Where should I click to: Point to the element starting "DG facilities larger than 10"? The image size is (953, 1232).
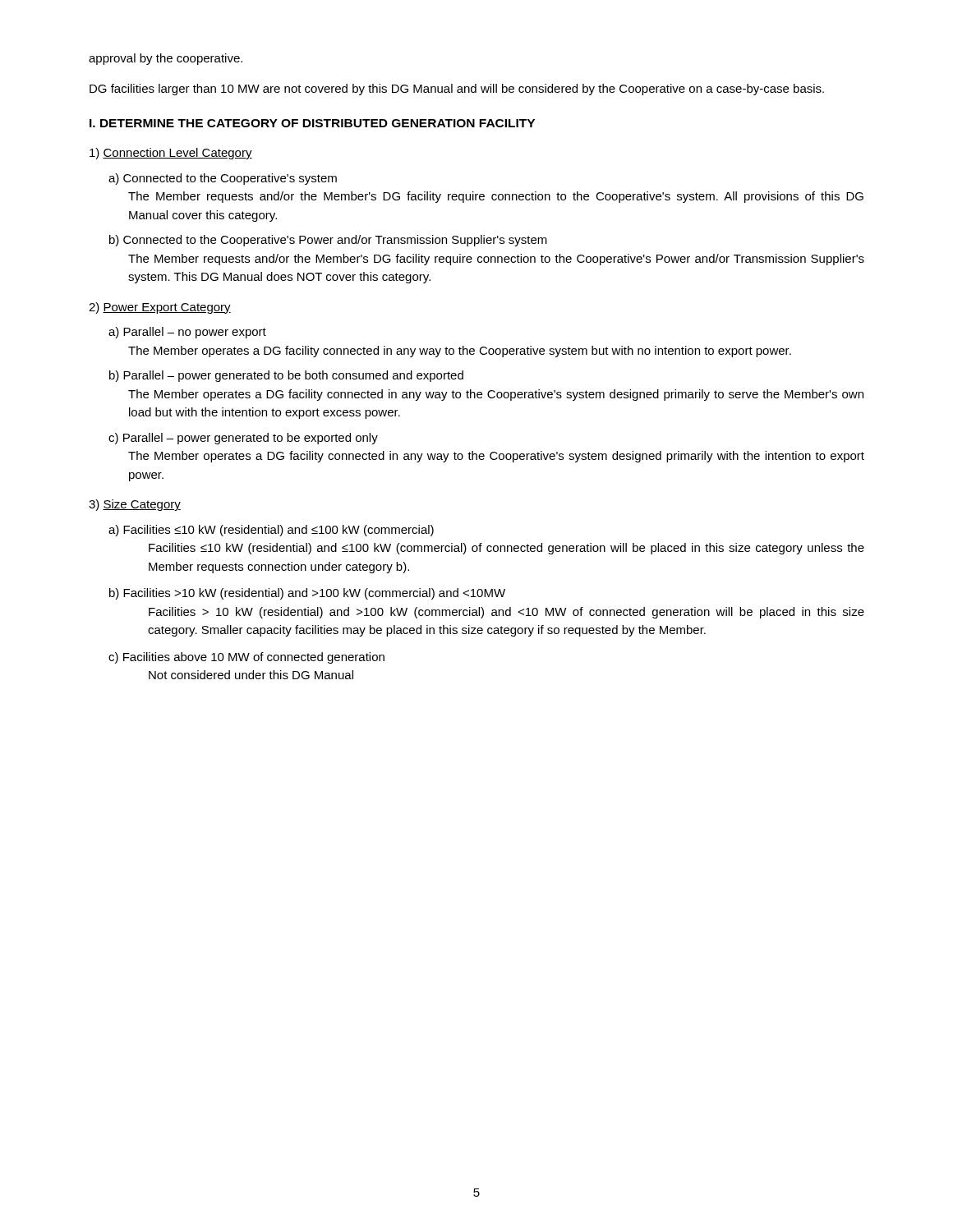457,88
